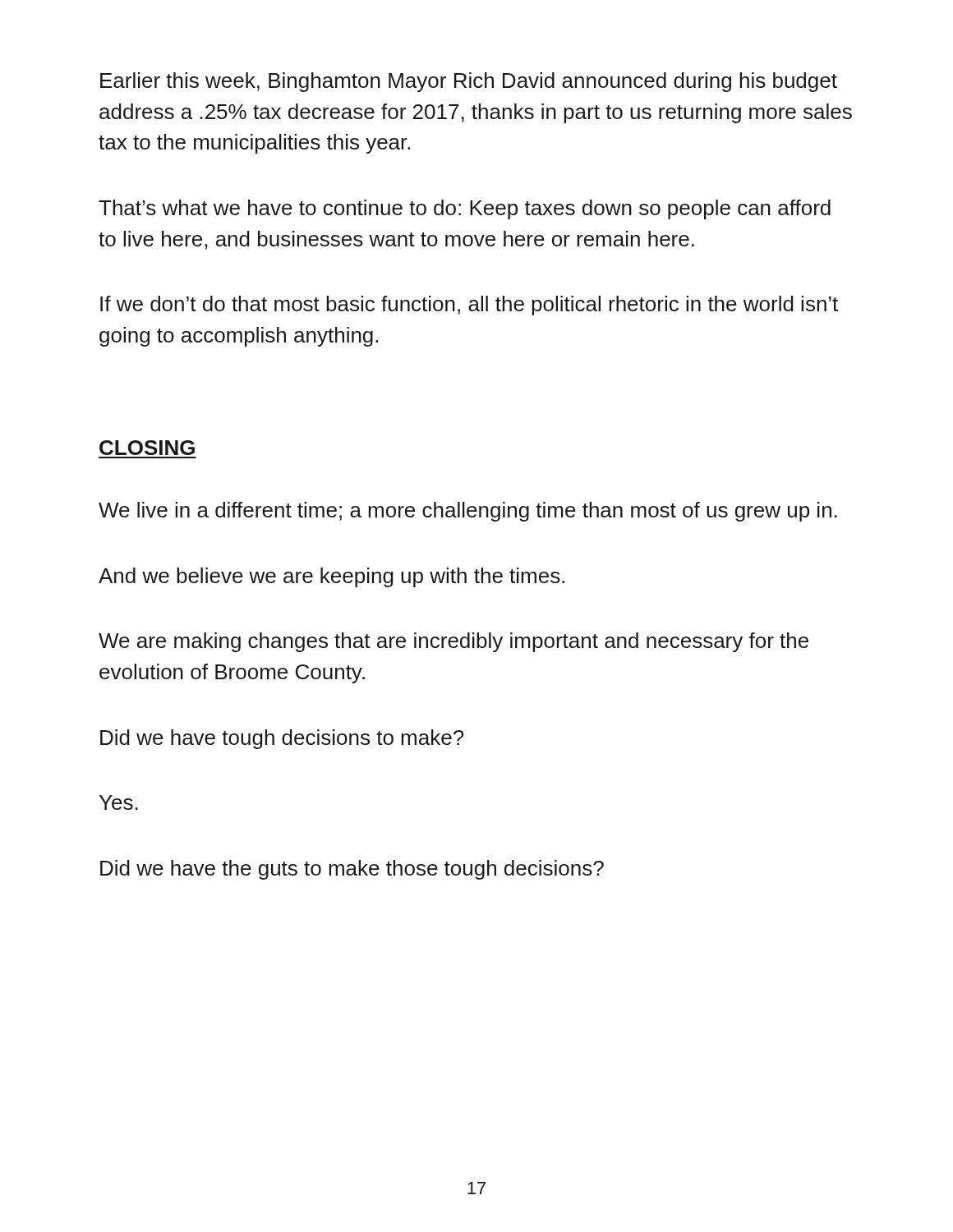Locate the text block with the text "We are making changes that are incredibly important"

[454, 656]
